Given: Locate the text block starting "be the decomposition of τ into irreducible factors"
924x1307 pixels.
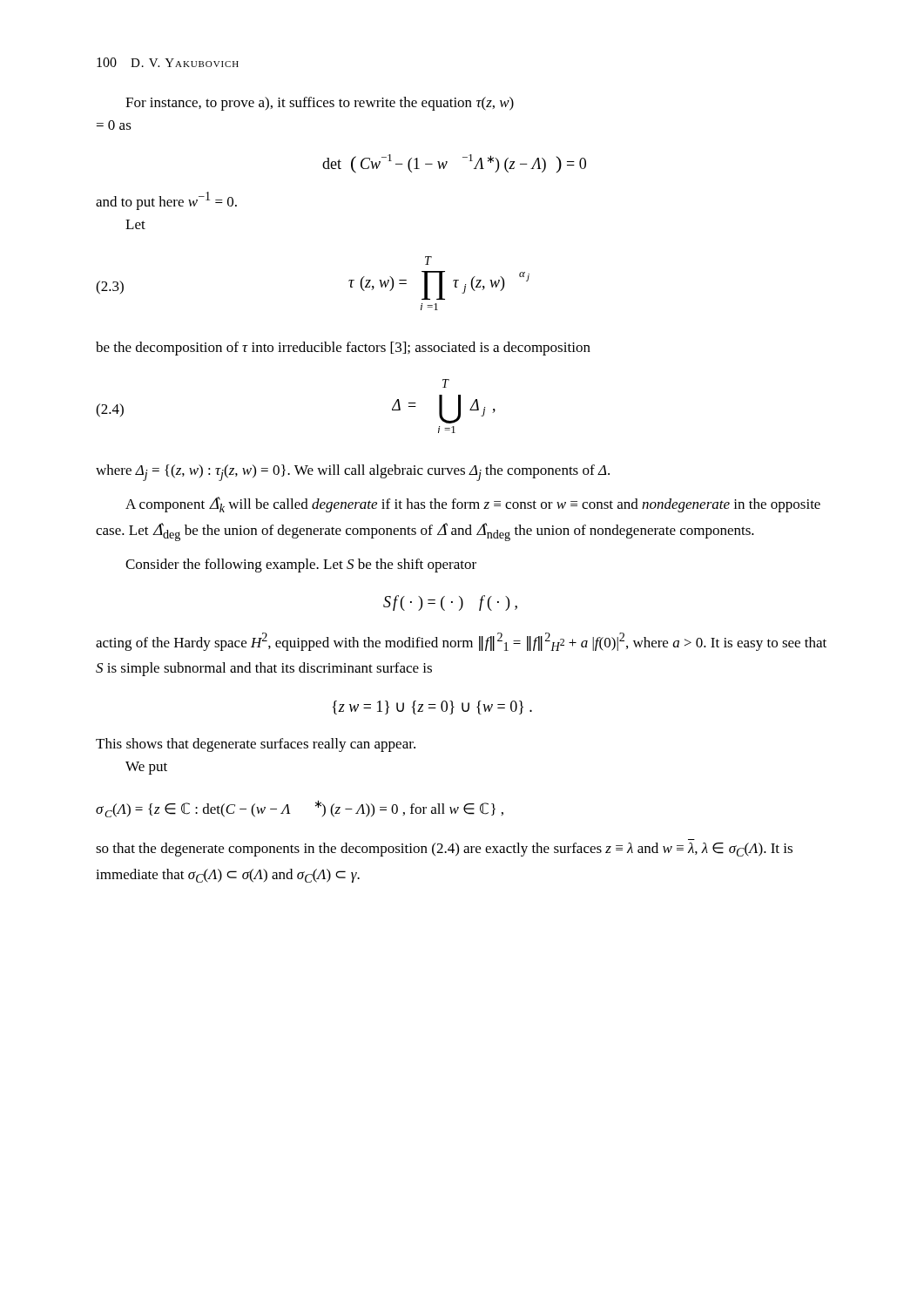Looking at the screenshot, I should coord(462,348).
